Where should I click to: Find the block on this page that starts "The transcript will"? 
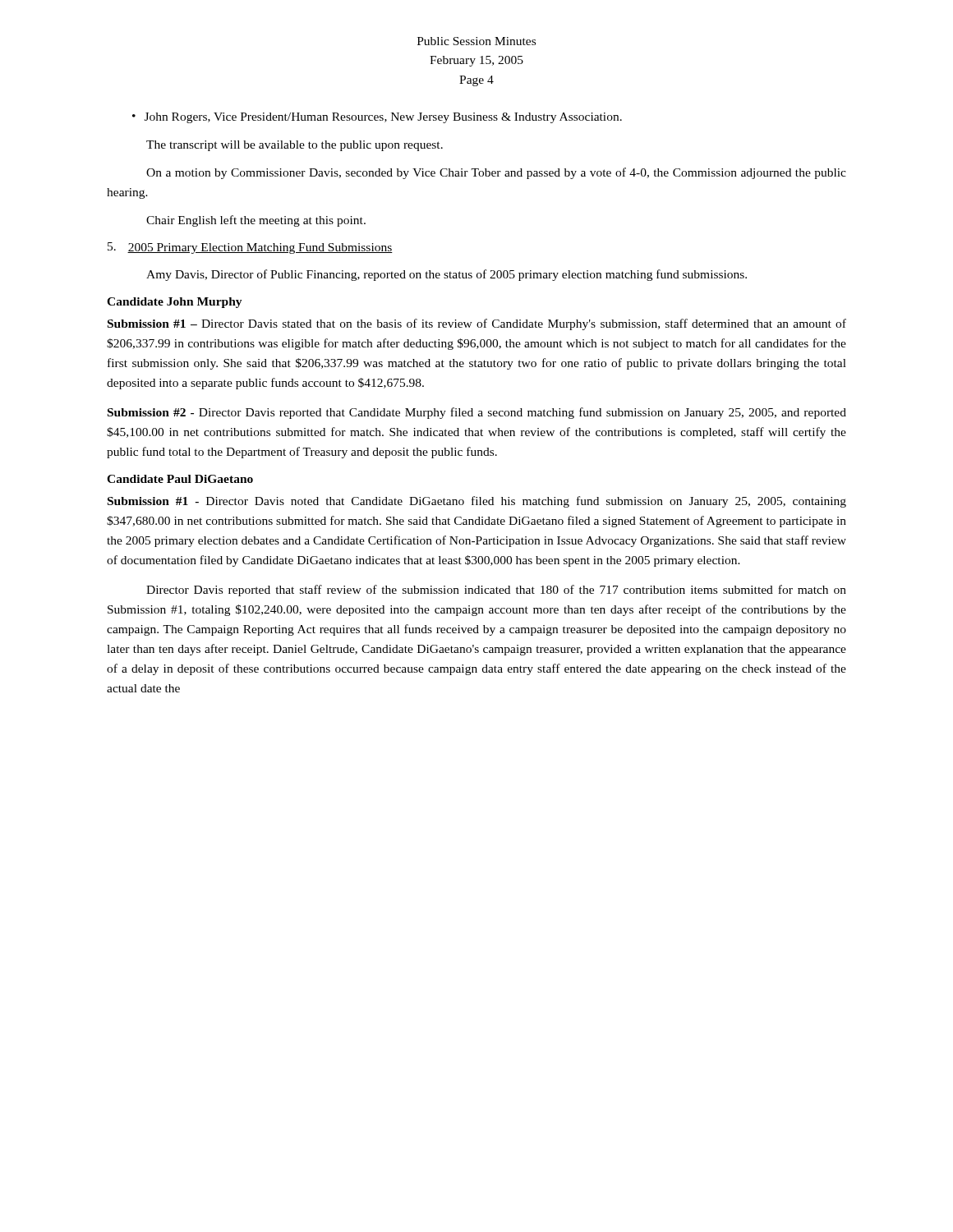295,144
